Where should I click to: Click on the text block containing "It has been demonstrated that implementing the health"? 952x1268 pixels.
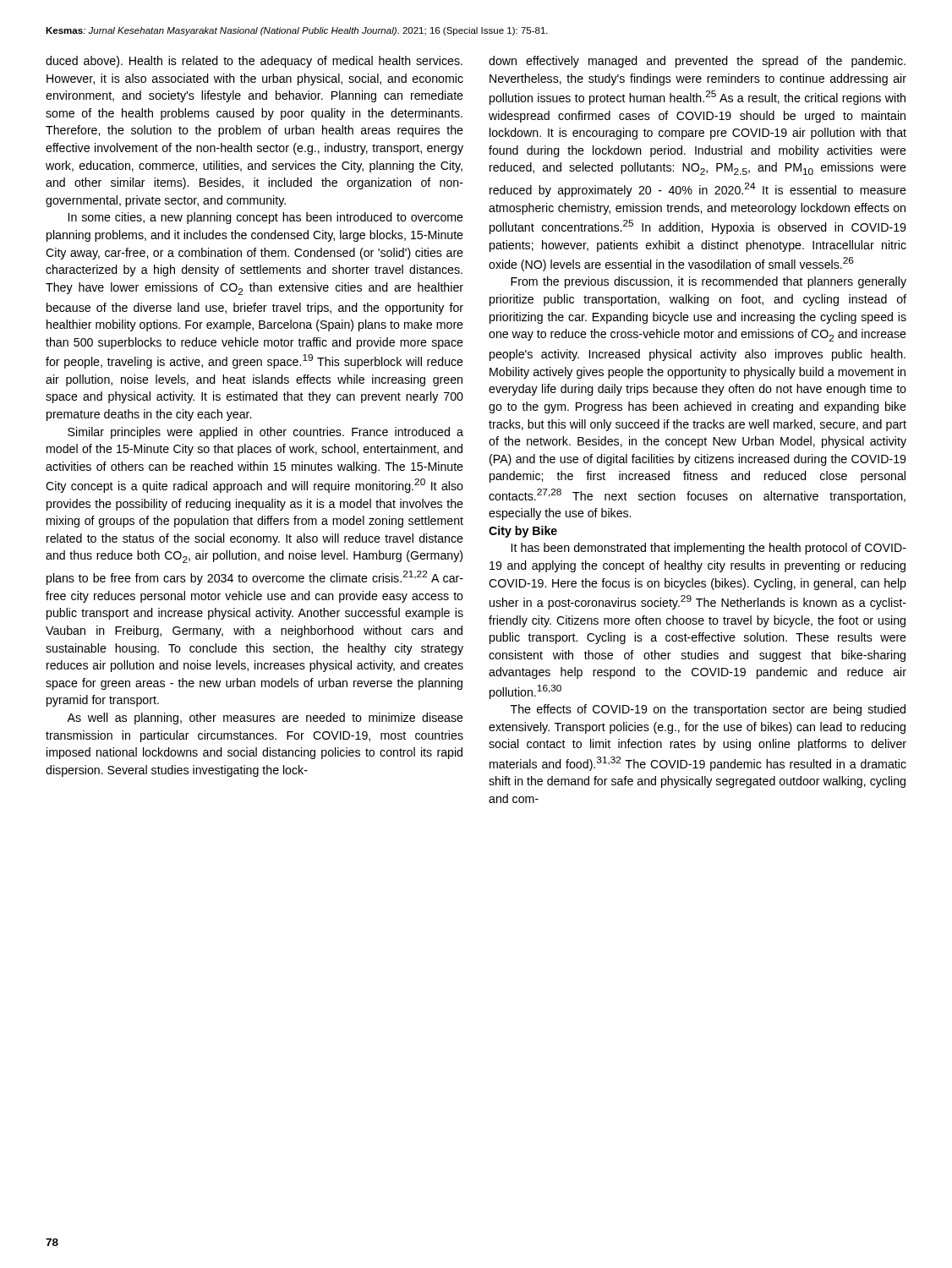coord(697,620)
